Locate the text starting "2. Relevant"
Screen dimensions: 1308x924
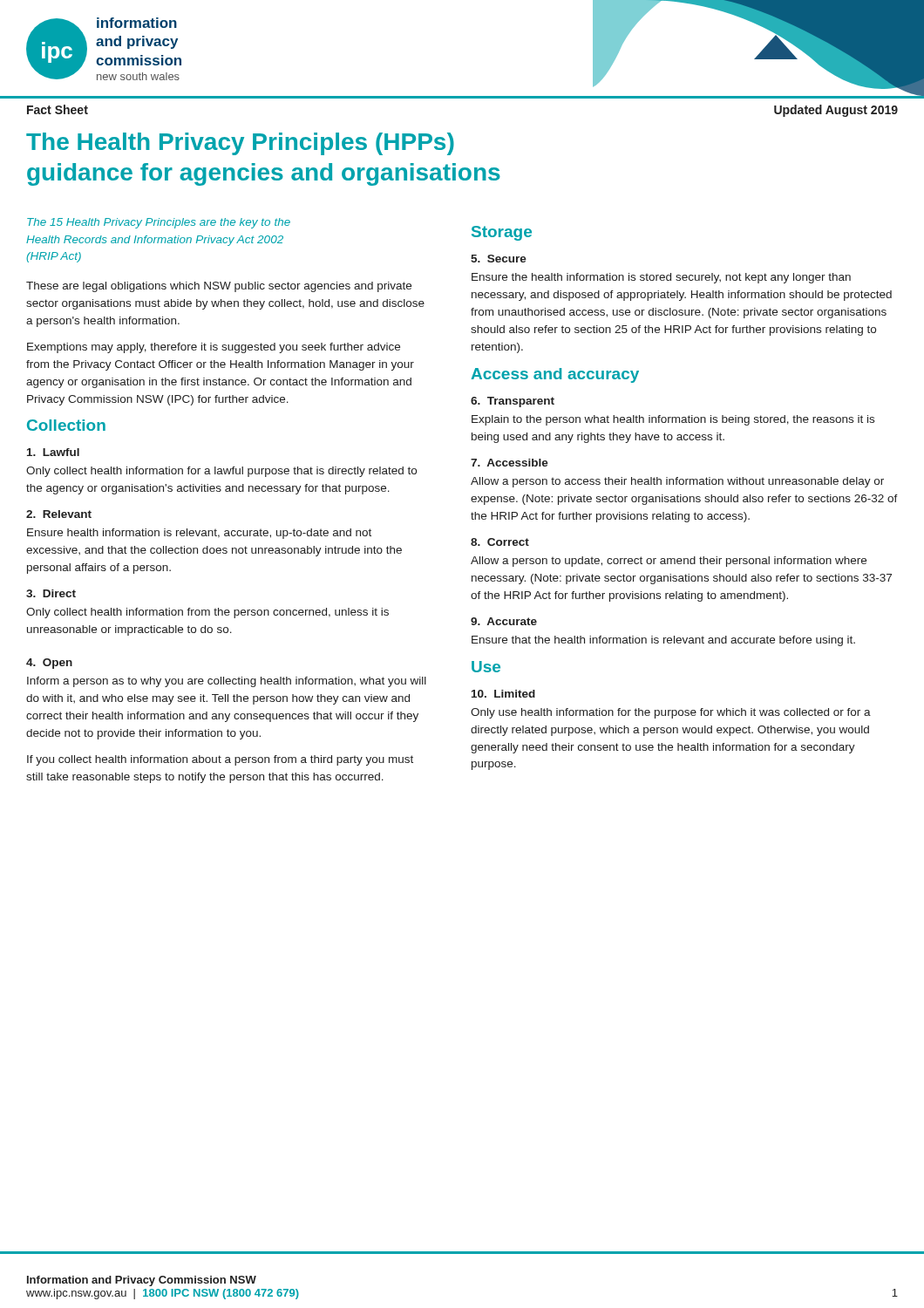(59, 514)
